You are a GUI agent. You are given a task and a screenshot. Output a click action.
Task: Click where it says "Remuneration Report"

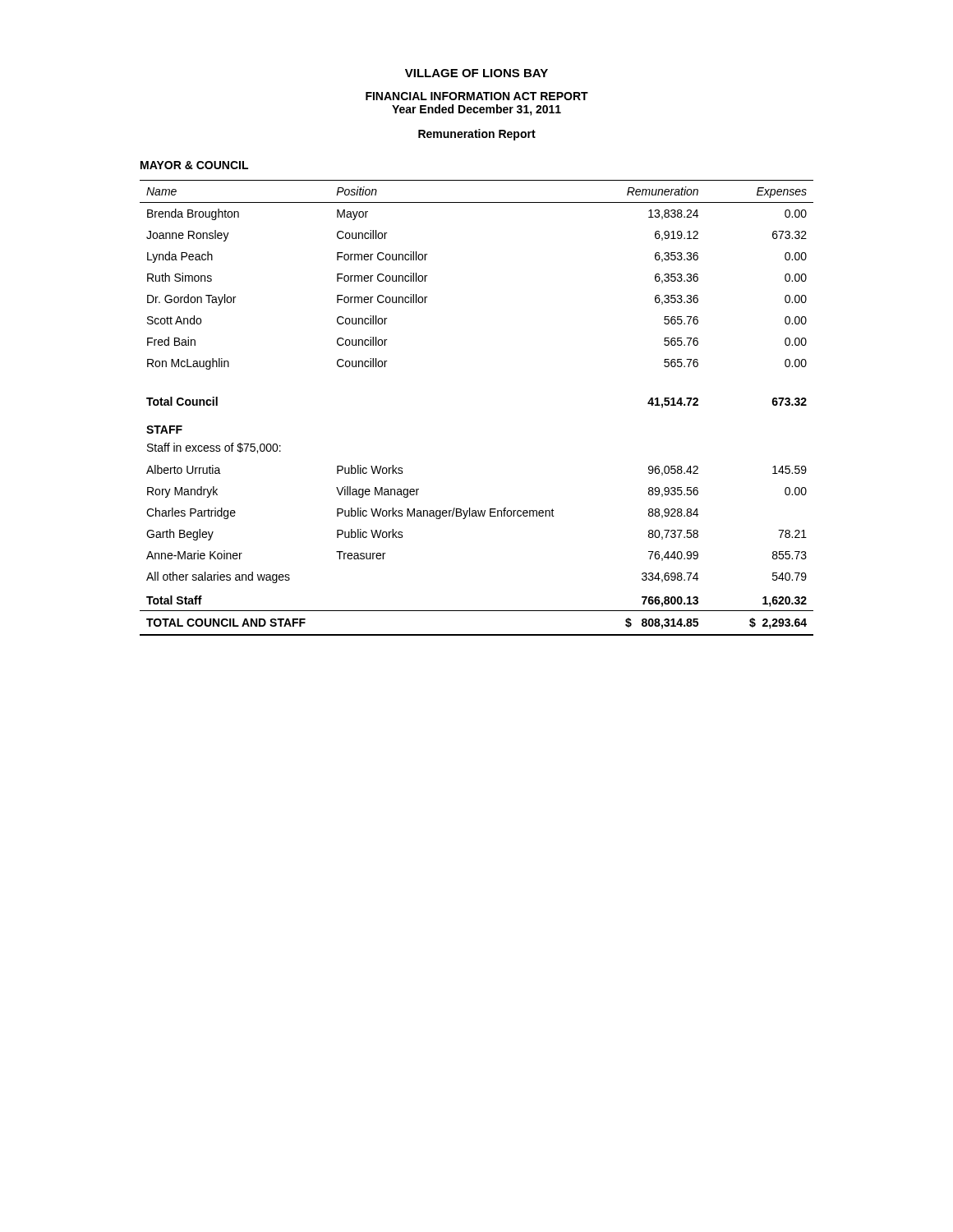click(476, 134)
